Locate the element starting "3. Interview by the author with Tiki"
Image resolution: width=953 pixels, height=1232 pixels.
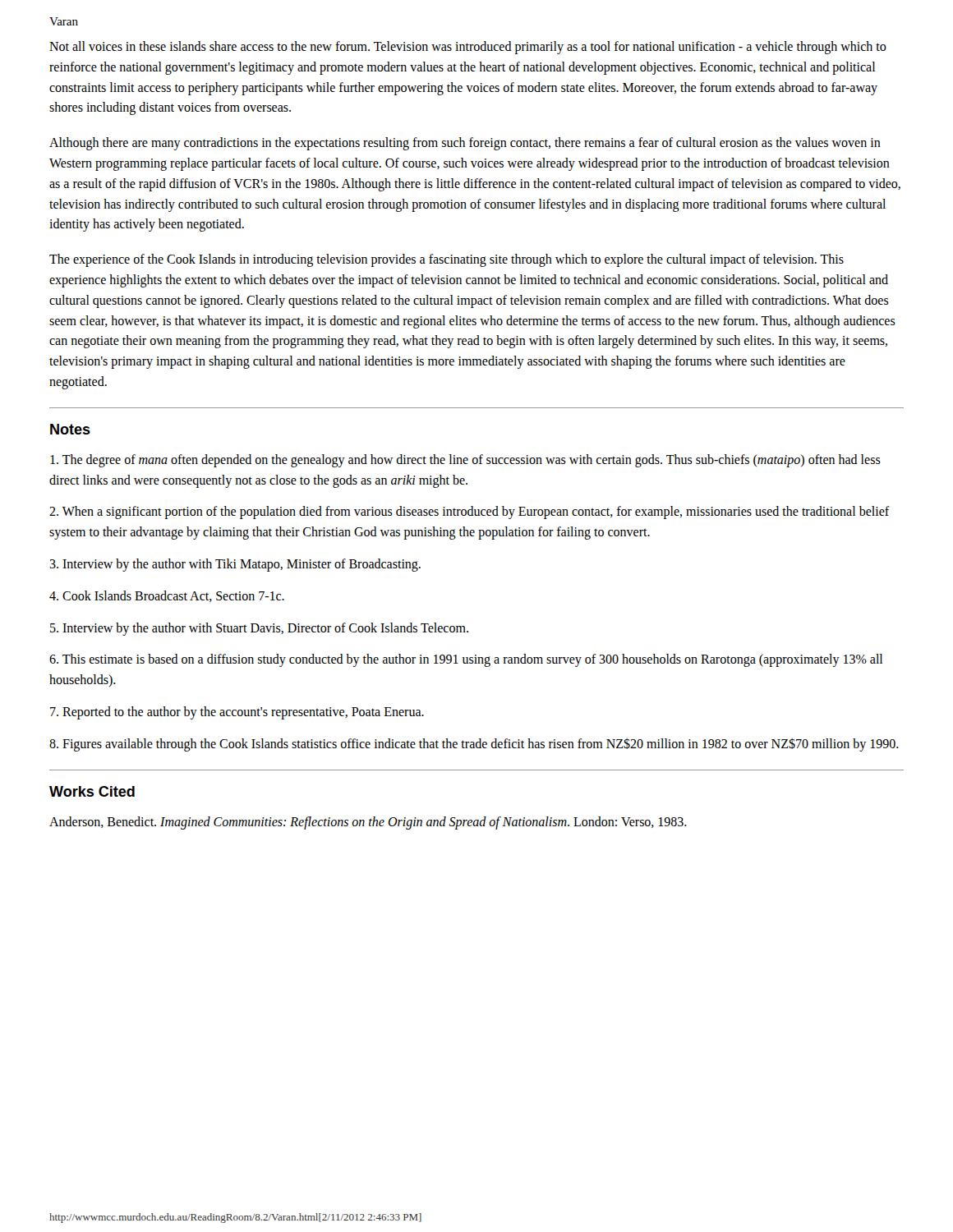235,564
